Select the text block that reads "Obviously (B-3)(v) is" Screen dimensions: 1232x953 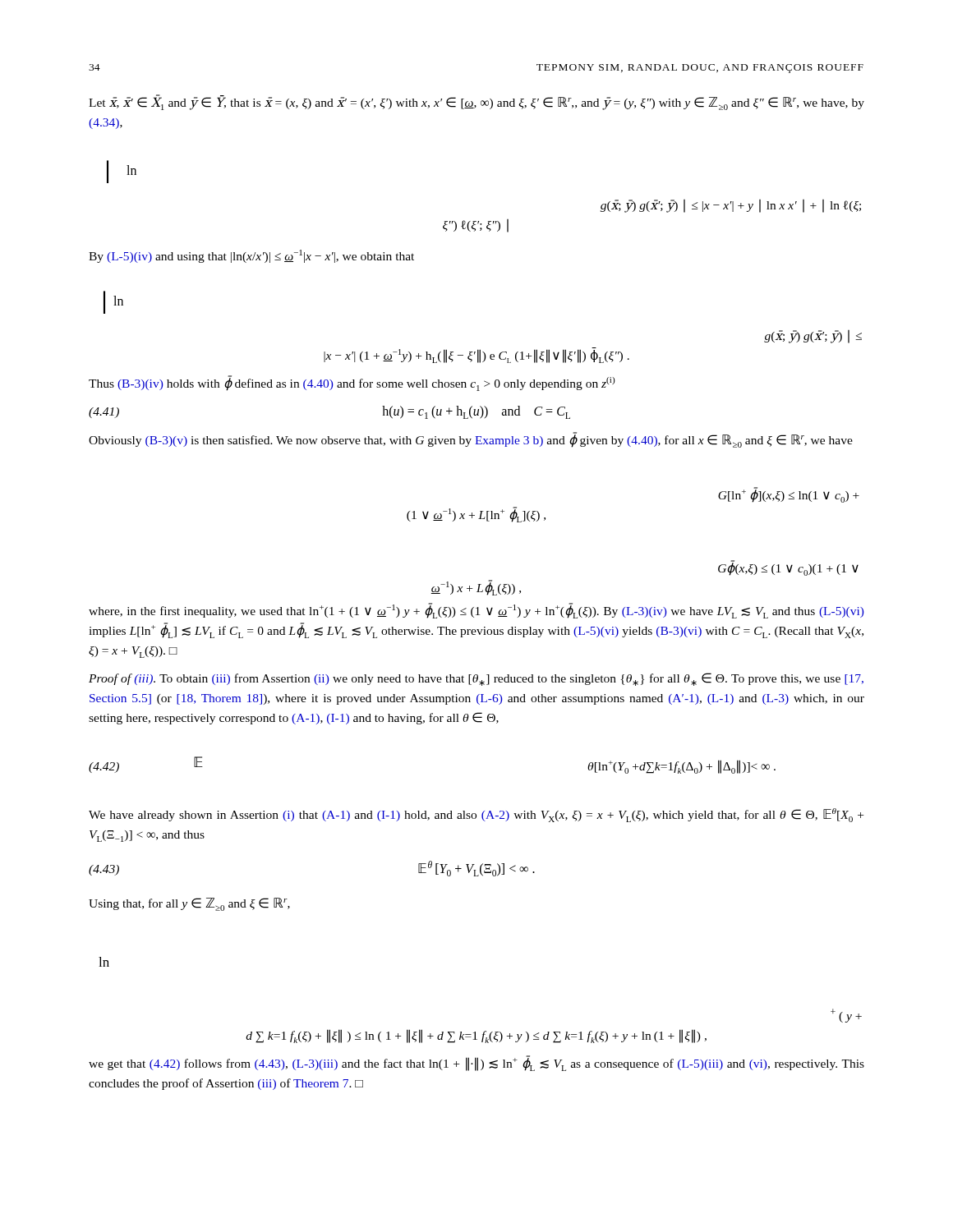[x=471, y=440]
